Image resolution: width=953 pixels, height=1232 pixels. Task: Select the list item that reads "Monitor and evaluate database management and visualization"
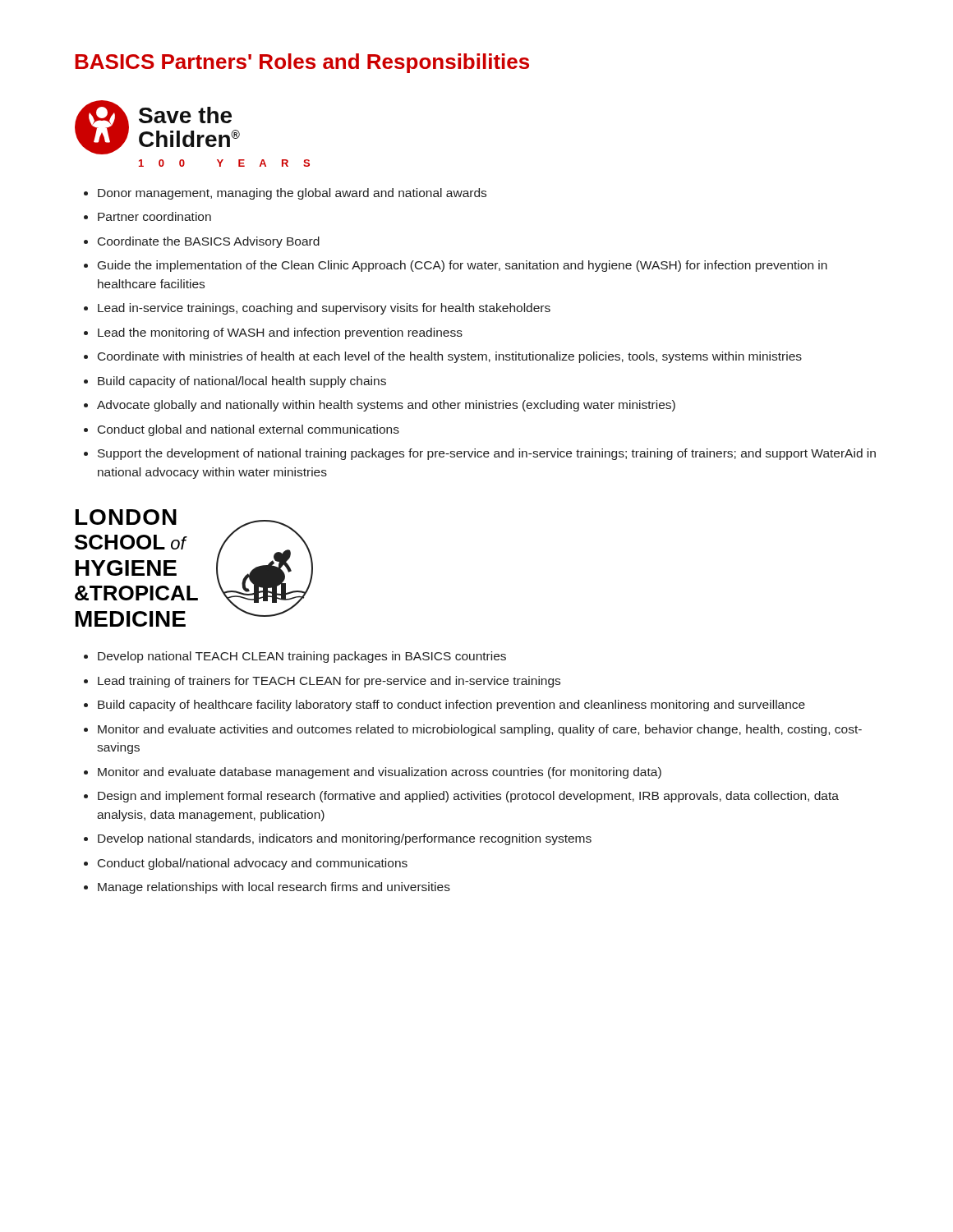(379, 771)
